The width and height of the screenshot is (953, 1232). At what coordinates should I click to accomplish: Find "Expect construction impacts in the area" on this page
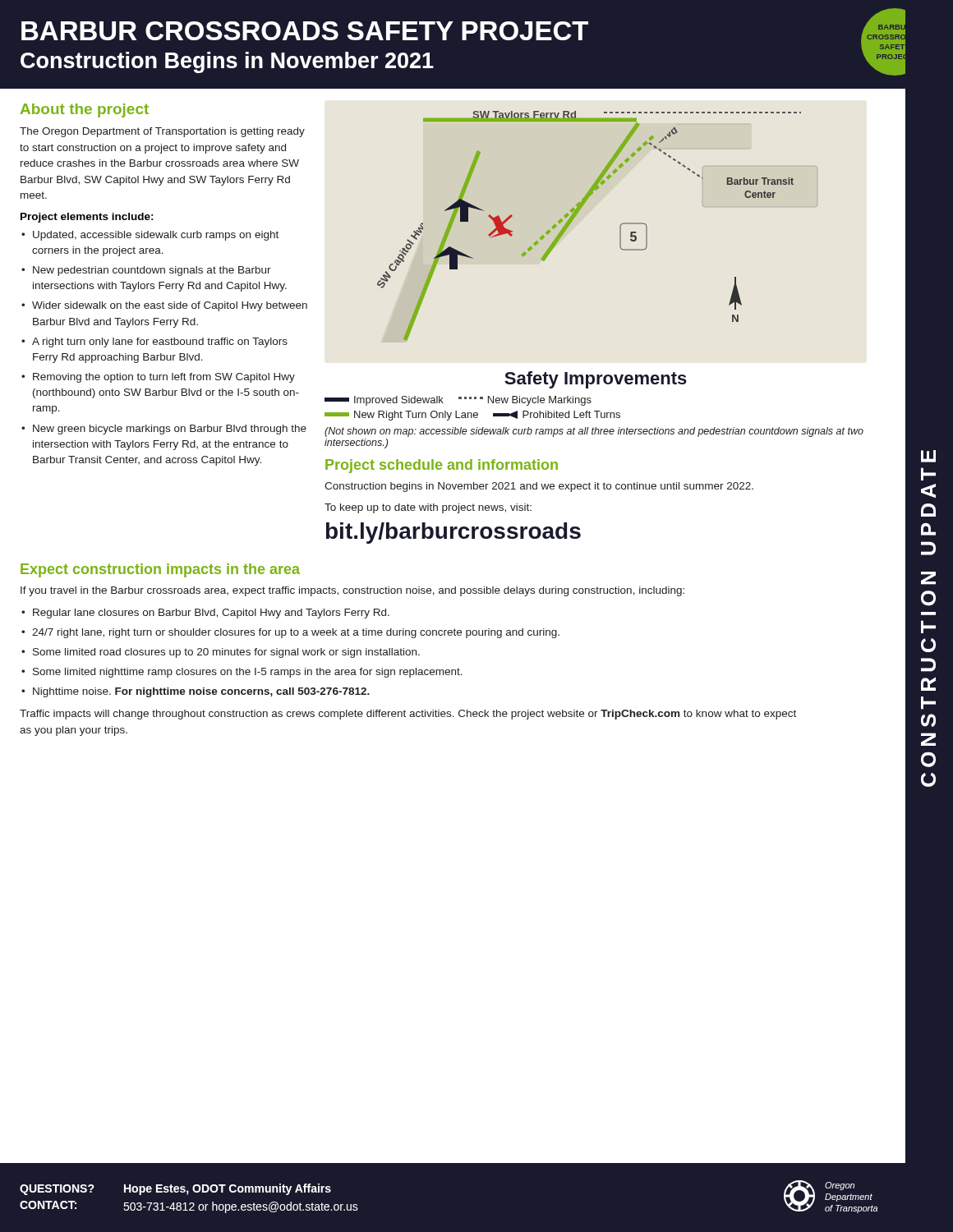[x=160, y=569]
